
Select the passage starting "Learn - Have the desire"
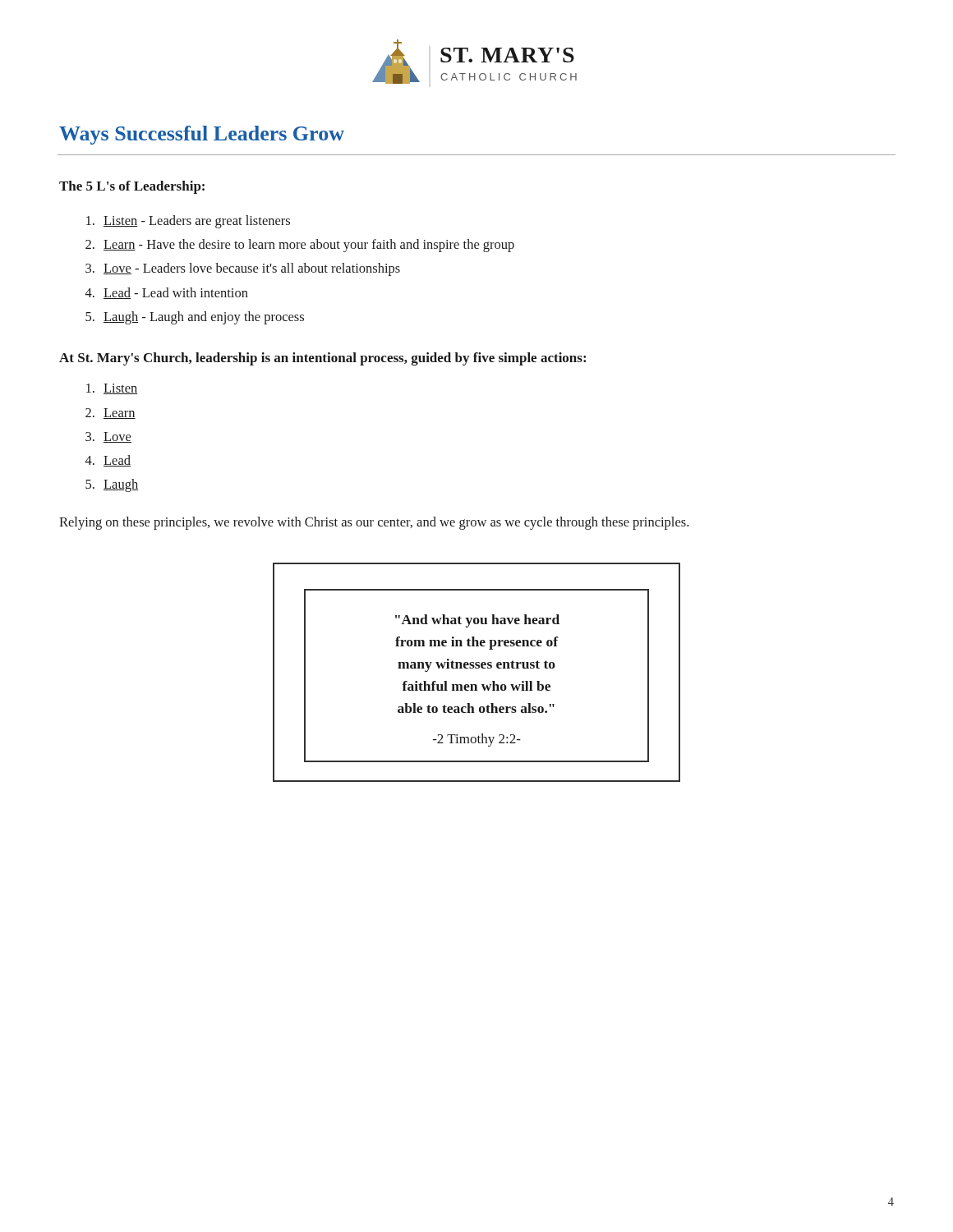click(309, 244)
